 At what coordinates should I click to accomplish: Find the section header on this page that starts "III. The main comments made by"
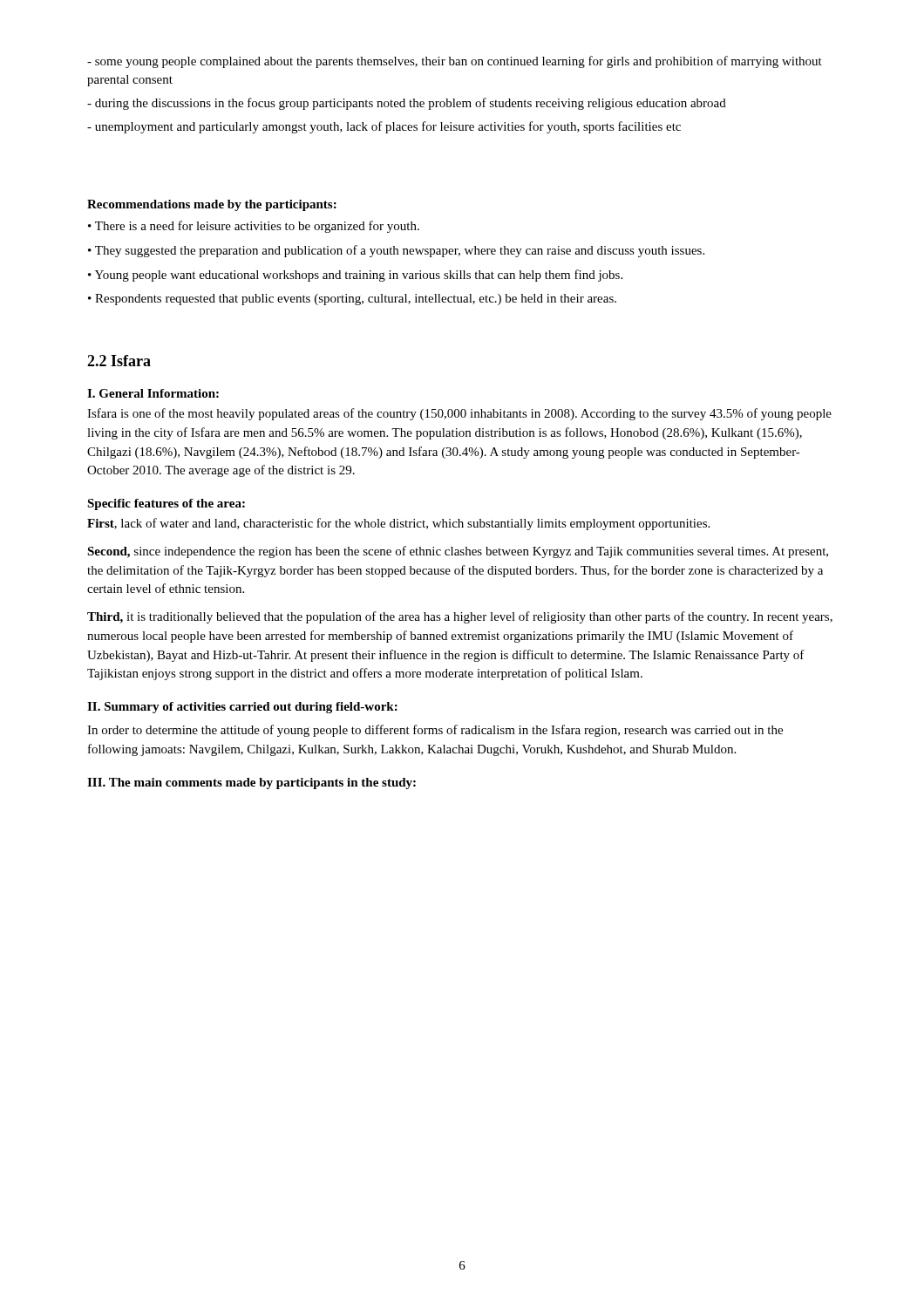point(252,782)
